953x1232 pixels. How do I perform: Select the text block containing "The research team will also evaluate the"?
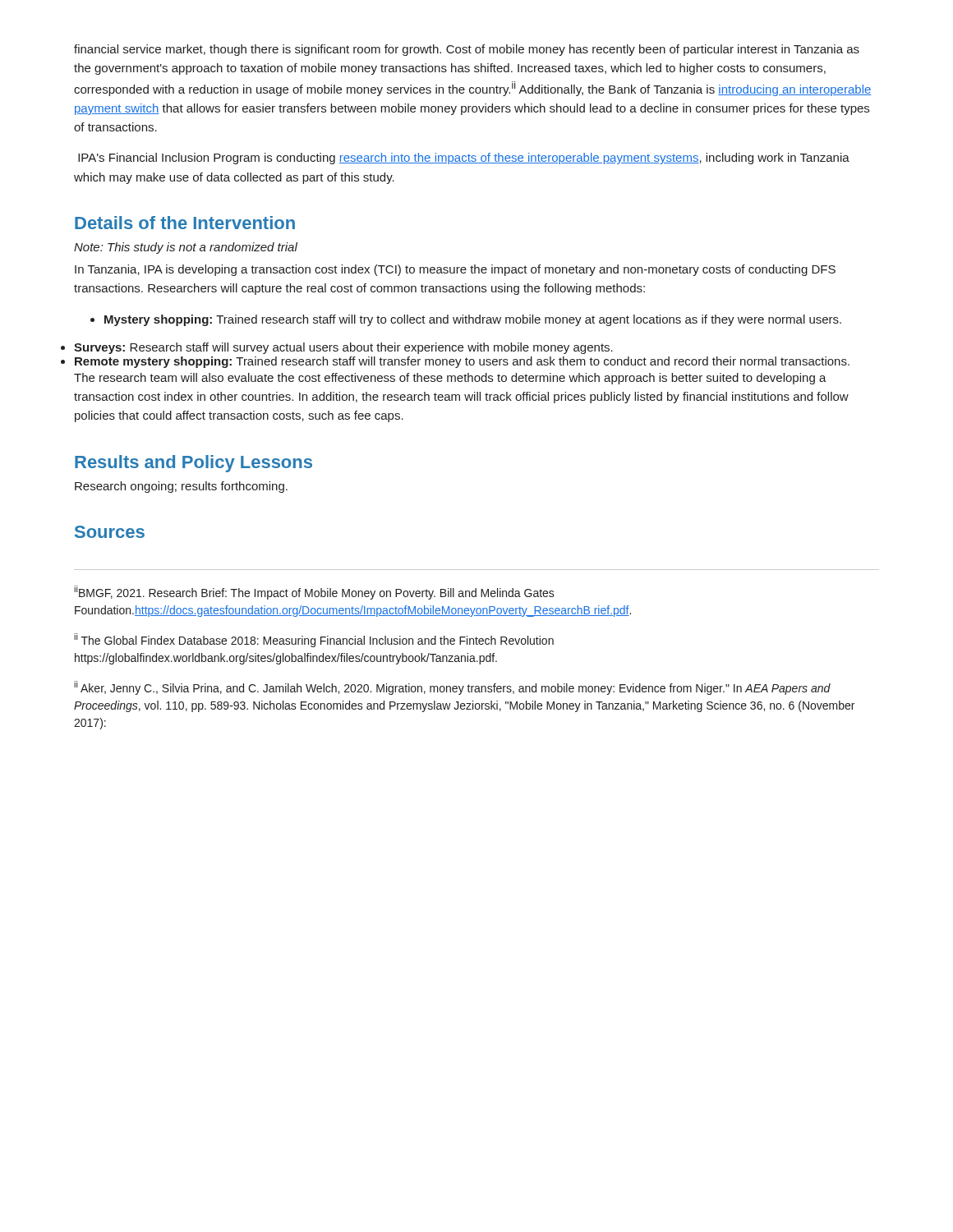point(476,396)
